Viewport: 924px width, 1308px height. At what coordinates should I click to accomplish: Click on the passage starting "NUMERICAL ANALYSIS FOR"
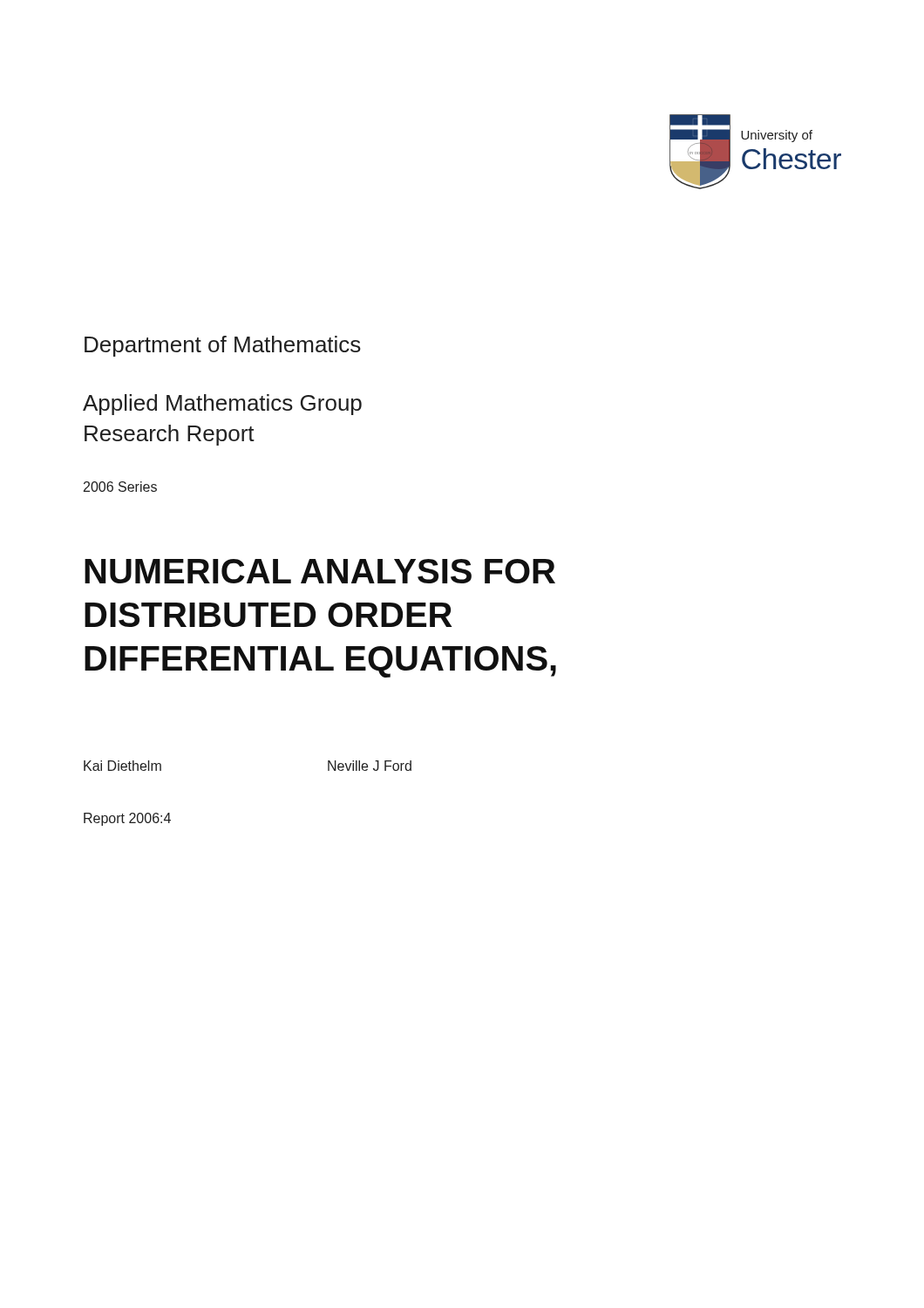[x=320, y=615]
